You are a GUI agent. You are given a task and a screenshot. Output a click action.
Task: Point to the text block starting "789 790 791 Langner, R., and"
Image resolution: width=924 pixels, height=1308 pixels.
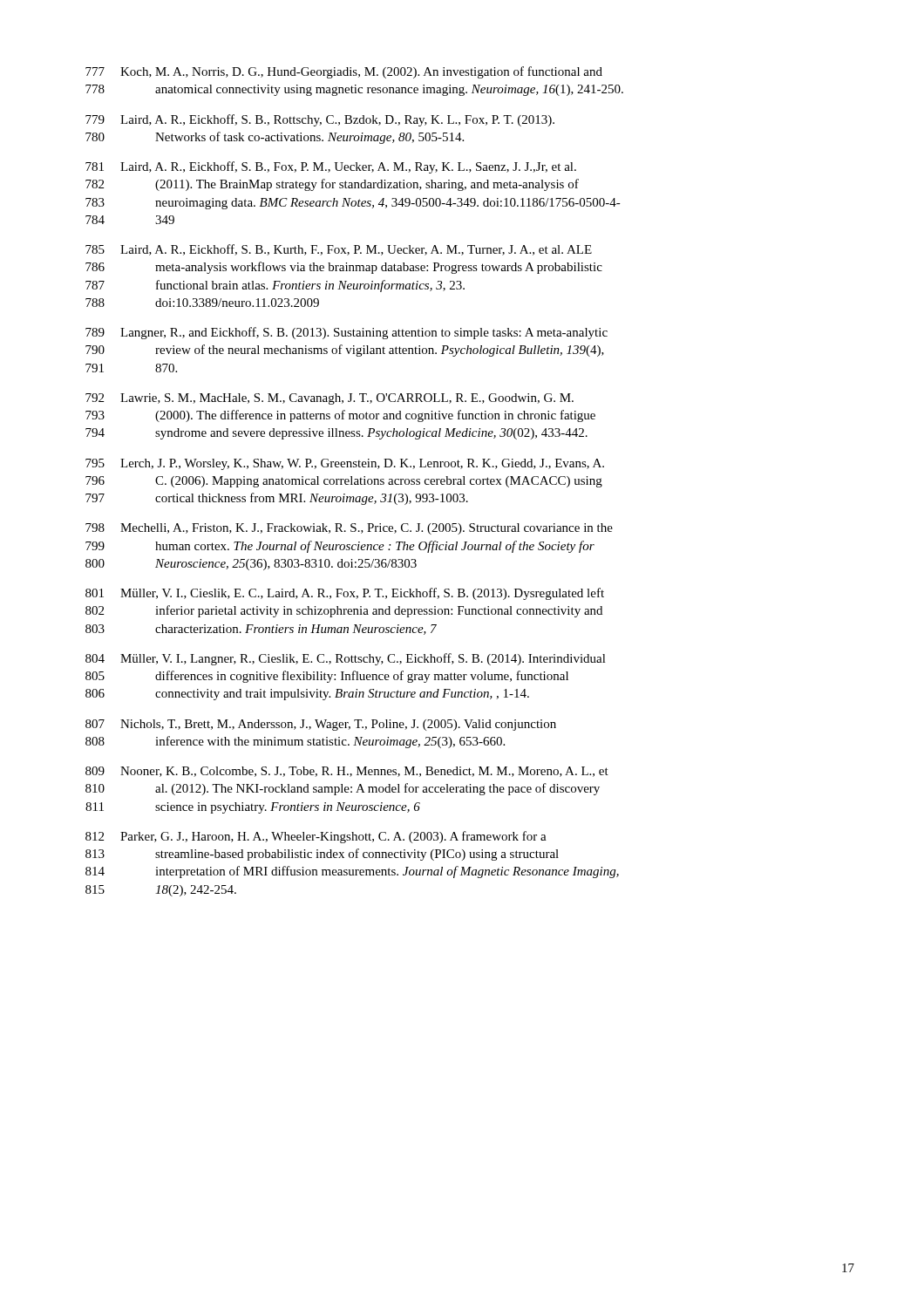(462, 350)
